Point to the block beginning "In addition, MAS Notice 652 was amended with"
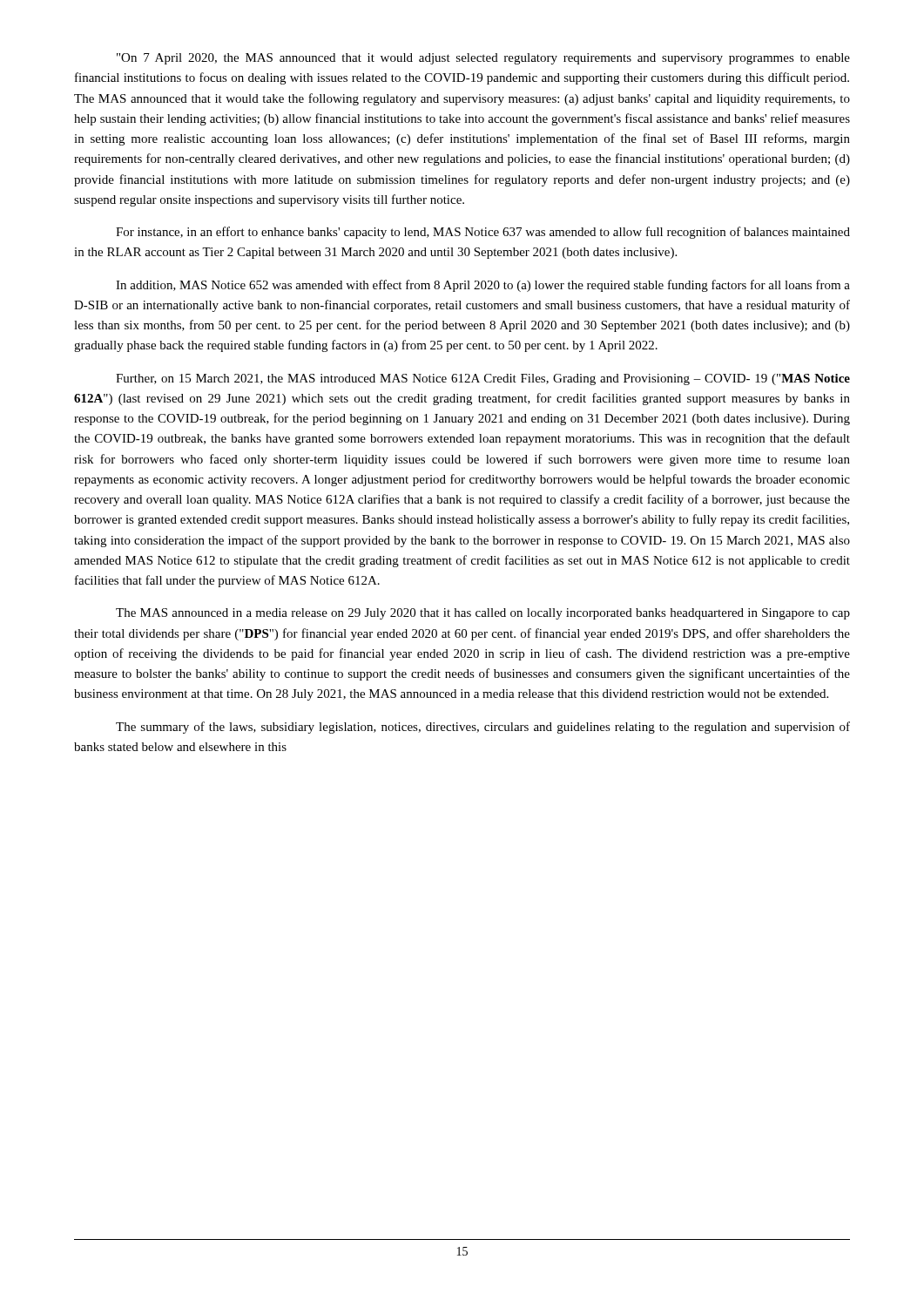The width and height of the screenshot is (924, 1307). coord(462,315)
